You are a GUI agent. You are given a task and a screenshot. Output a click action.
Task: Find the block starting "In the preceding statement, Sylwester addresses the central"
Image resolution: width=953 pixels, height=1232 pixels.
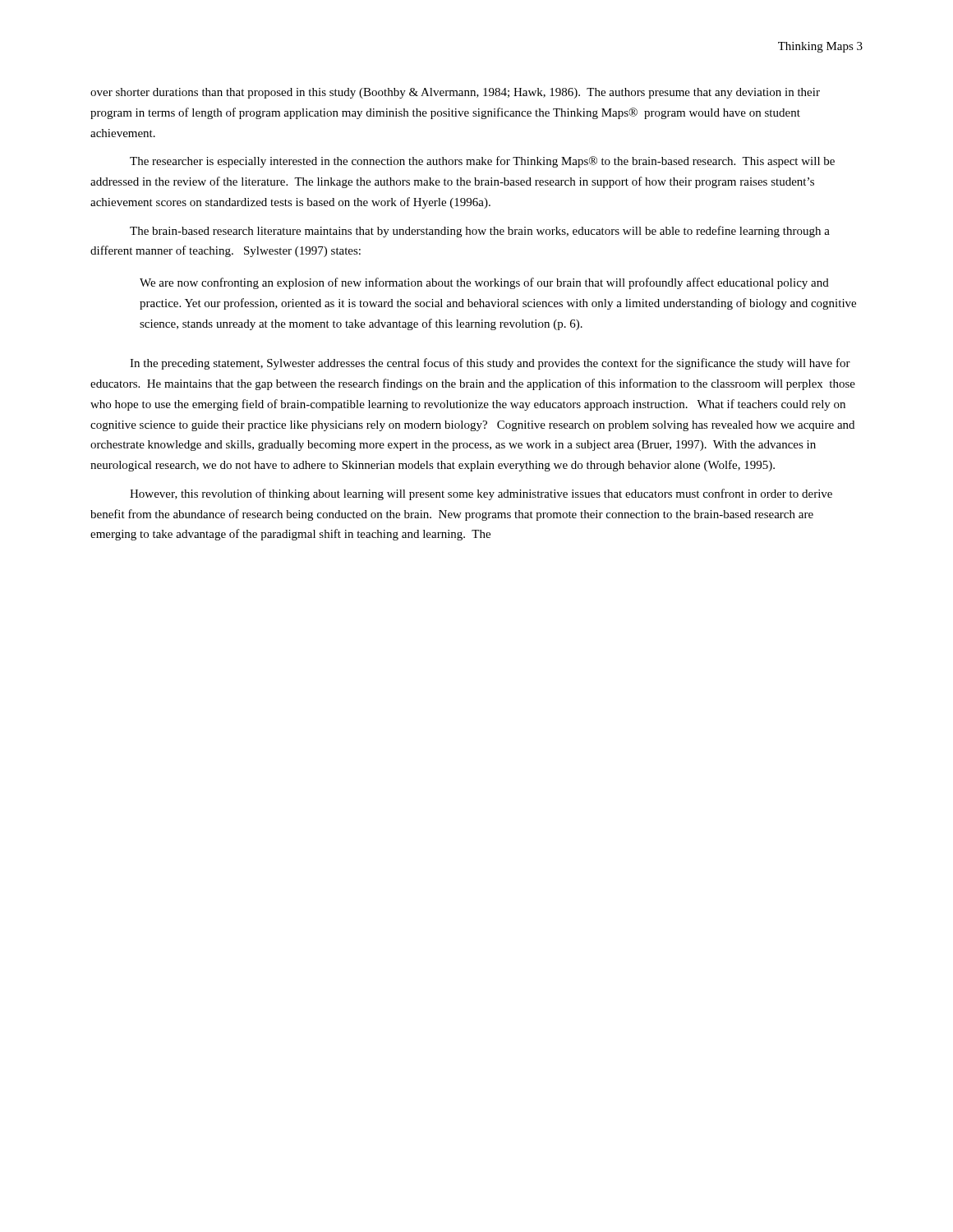(473, 414)
